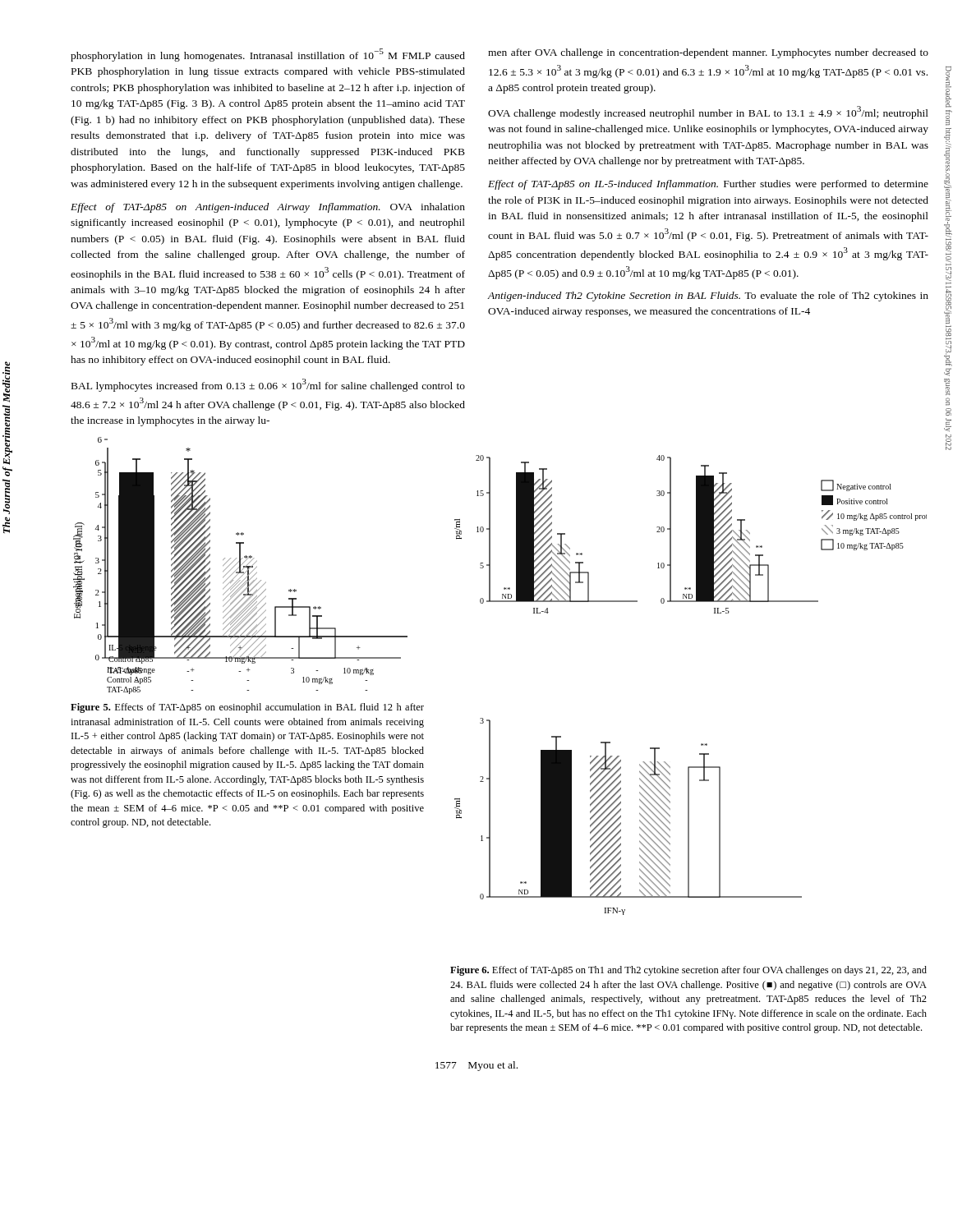
Task: Select the caption that says "Figure 6. Effect of"
Action: pos(688,1000)
